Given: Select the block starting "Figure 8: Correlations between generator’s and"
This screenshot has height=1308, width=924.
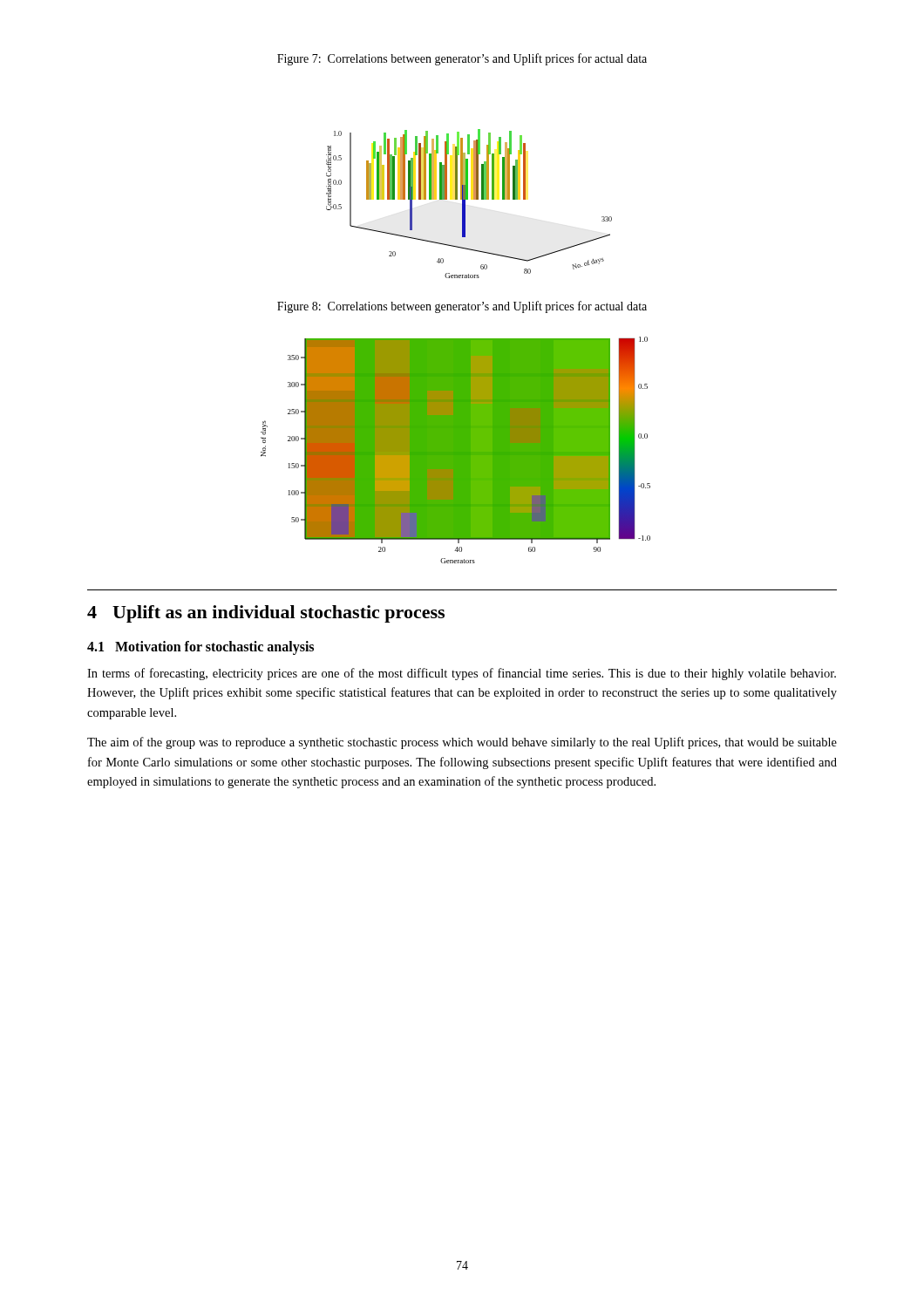Looking at the screenshot, I should (x=462, y=306).
